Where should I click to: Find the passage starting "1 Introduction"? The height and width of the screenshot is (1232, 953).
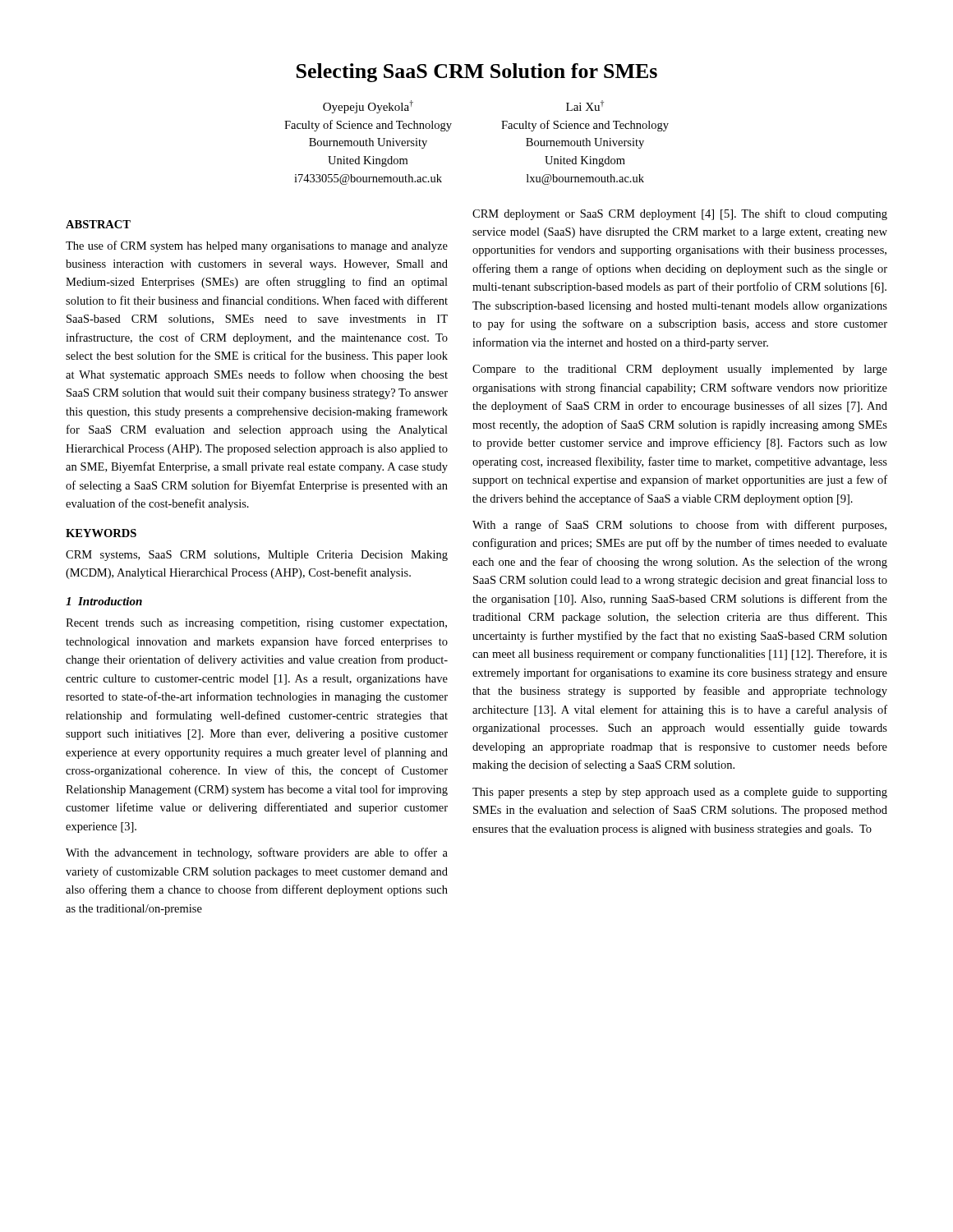coord(104,602)
